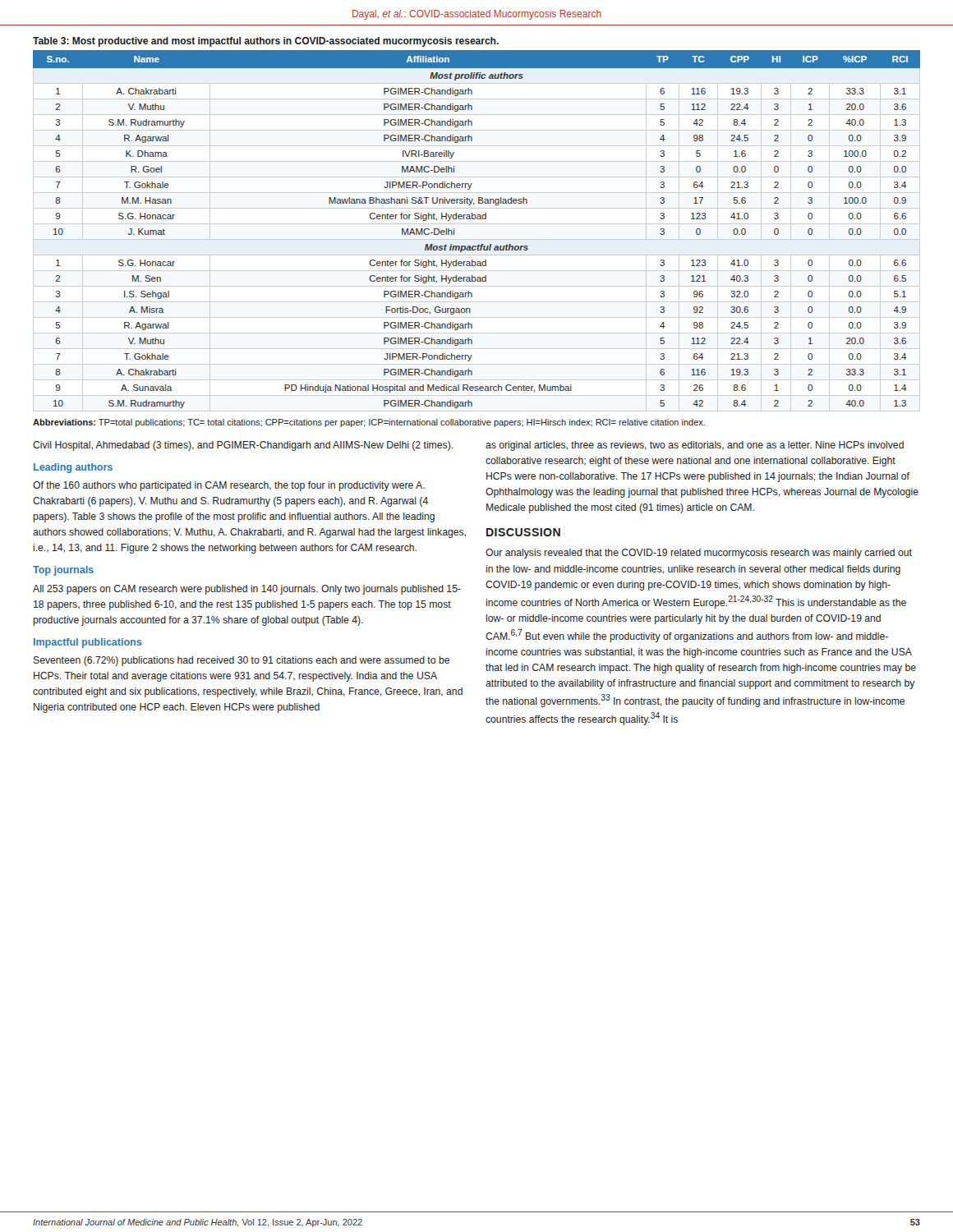Locate the block of text that opens with "All 253 papers"
Screen dimensions: 1232x953
click(x=247, y=604)
